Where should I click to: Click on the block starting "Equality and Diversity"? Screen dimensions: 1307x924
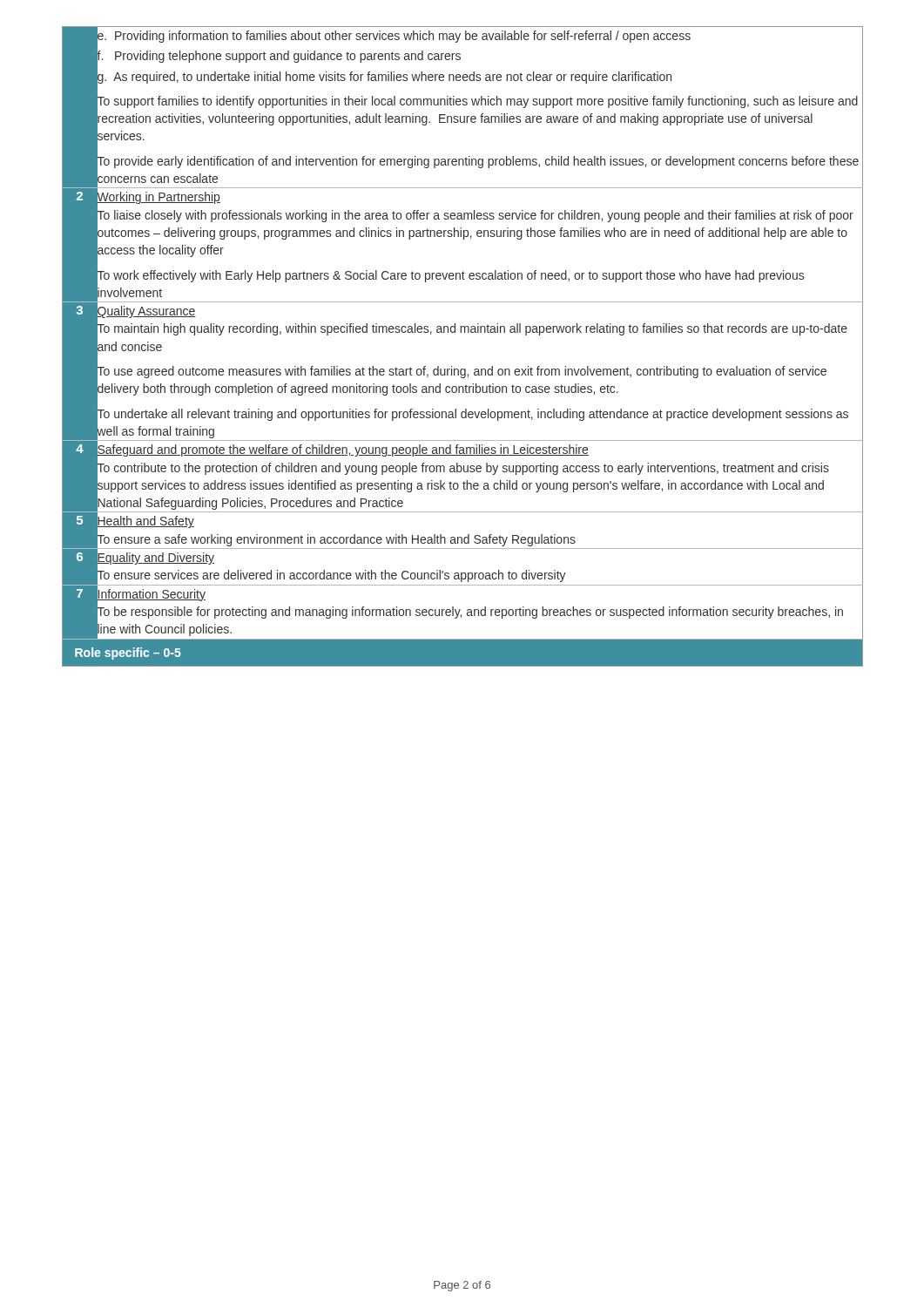click(x=156, y=558)
